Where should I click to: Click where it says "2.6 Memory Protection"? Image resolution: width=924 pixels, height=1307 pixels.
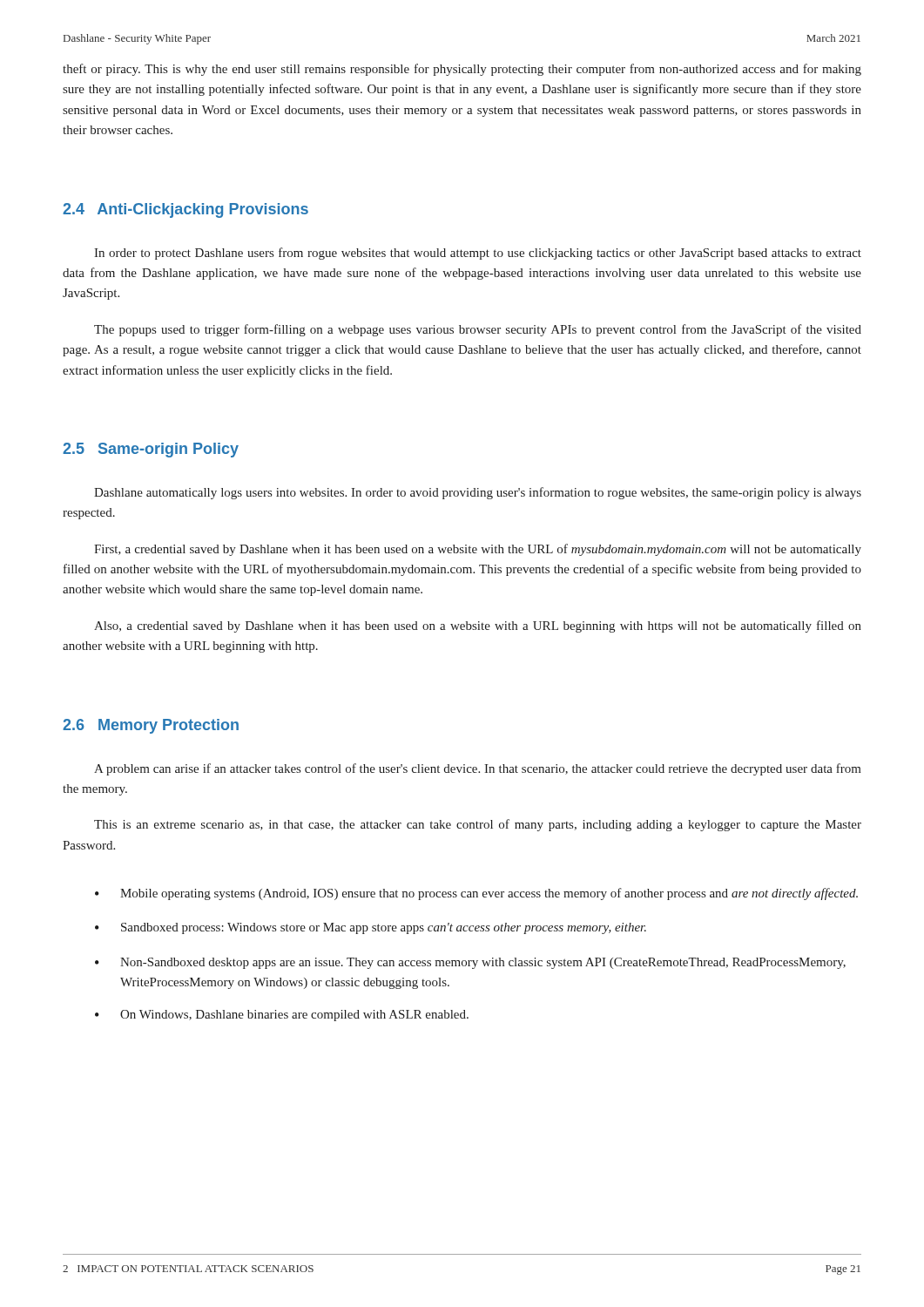151,725
